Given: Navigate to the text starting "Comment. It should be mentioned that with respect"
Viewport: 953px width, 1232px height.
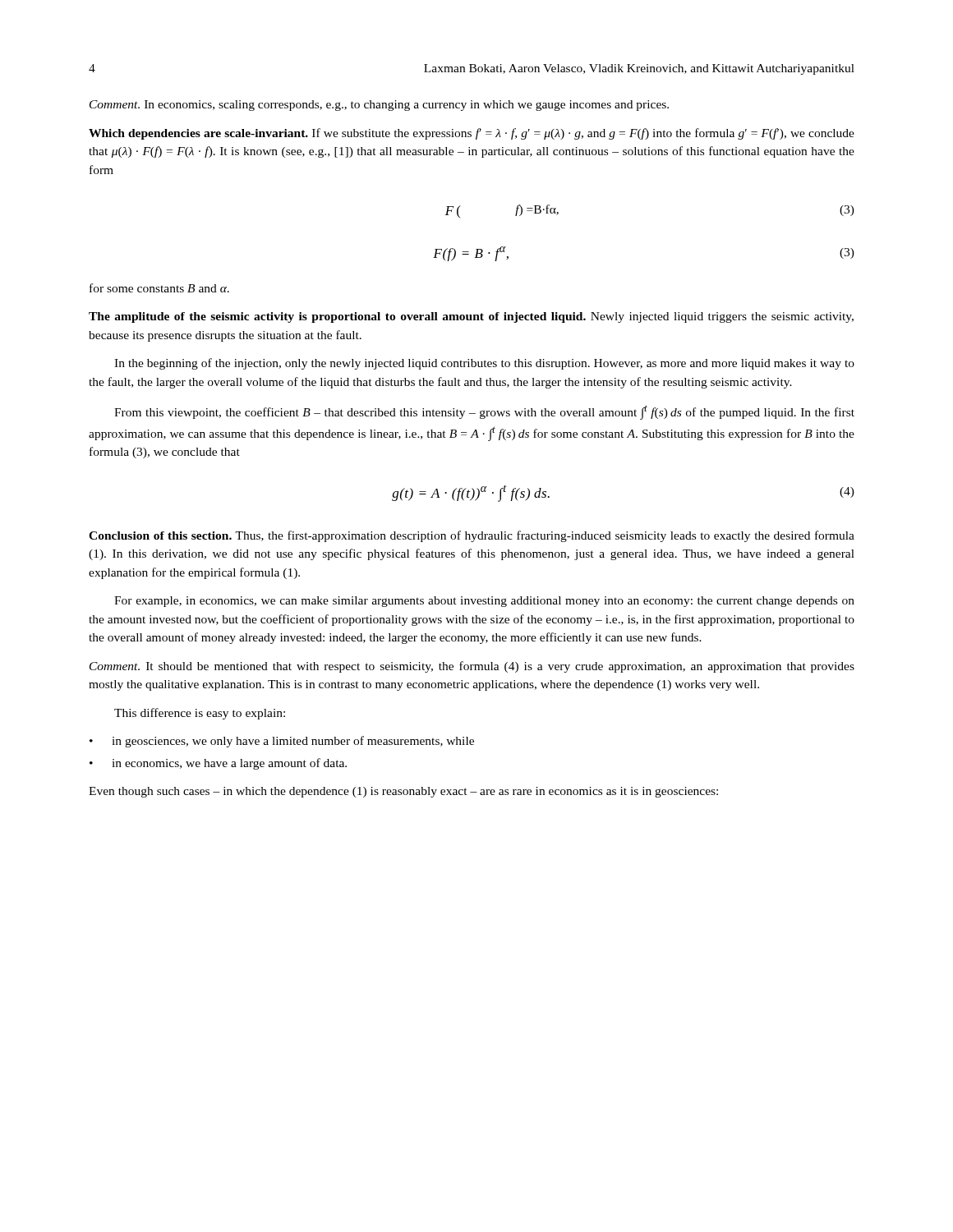Looking at the screenshot, I should [472, 675].
